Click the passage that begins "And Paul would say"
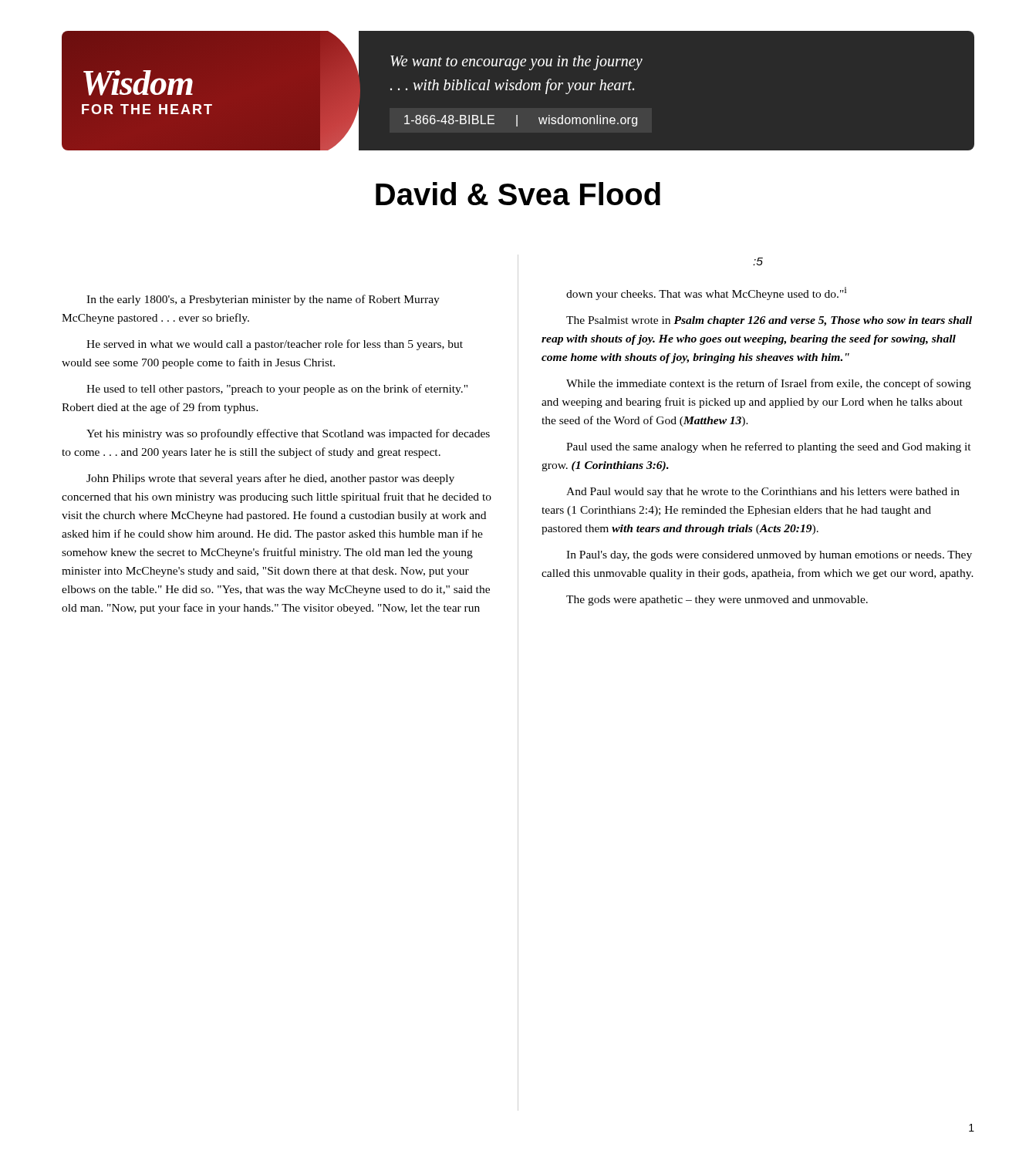Viewport: 1036px width, 1157px height. point(751,510)
